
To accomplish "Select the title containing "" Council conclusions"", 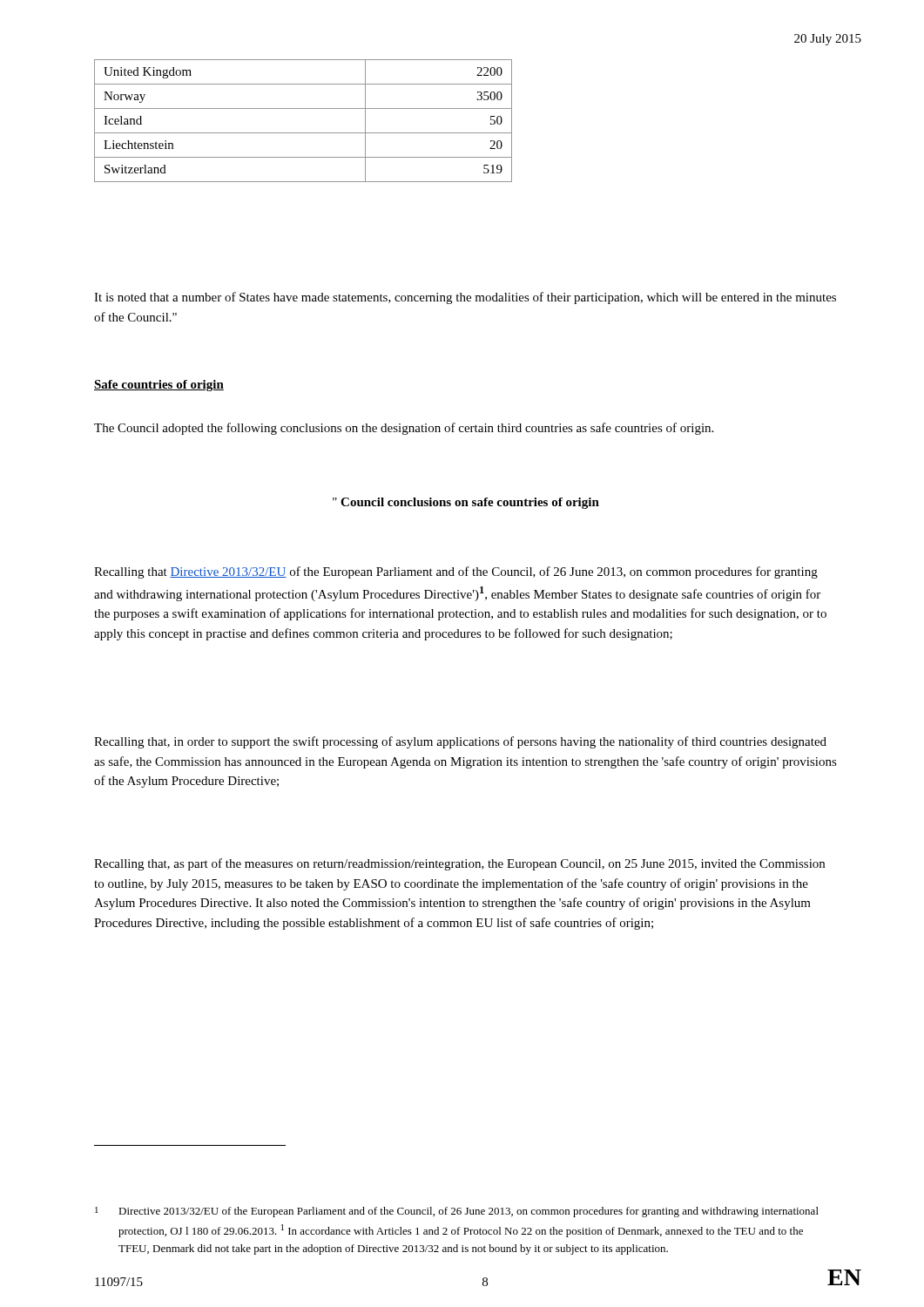I will pos(465,502).
